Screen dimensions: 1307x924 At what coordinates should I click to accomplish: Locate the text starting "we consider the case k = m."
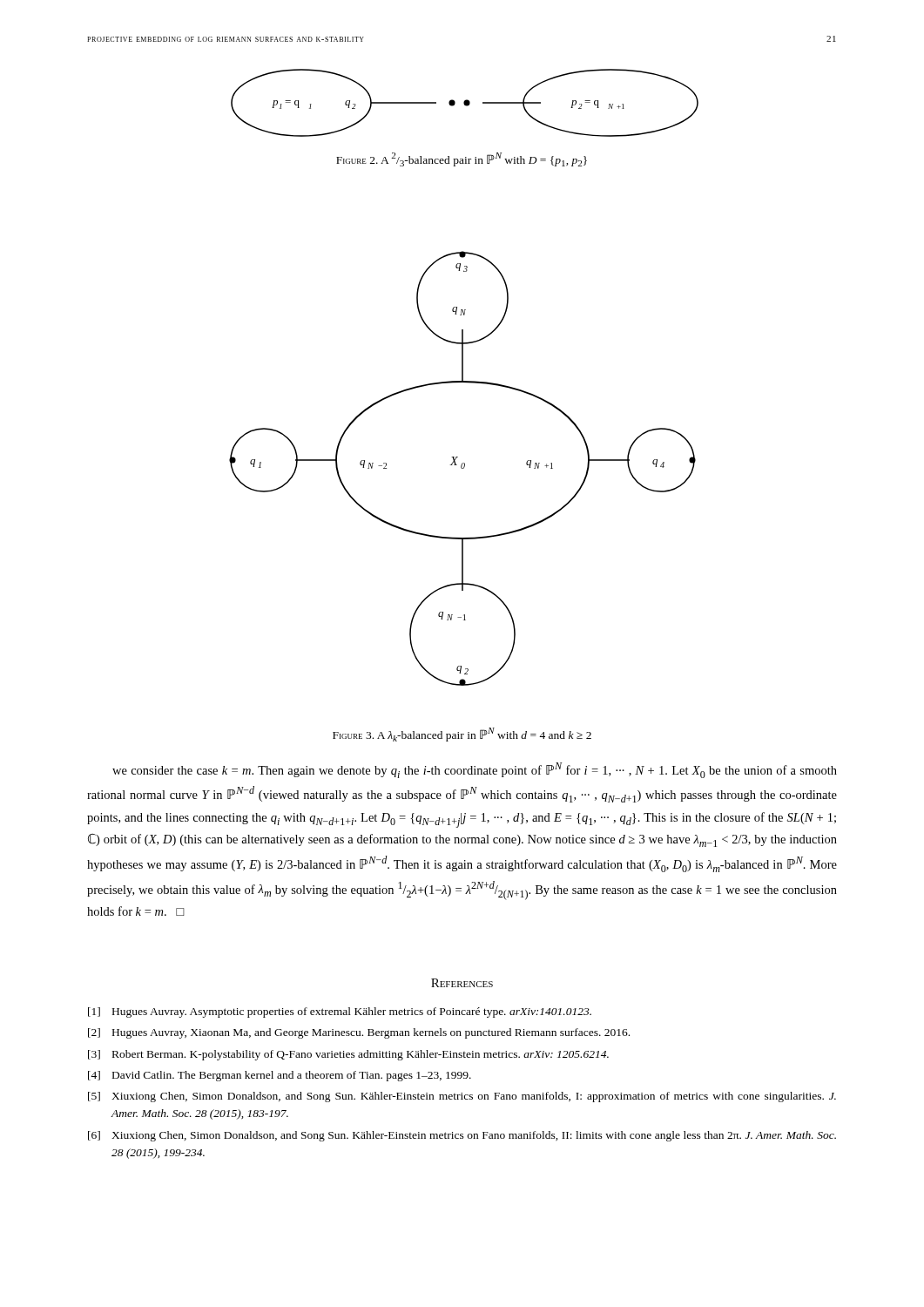(462, 840)
